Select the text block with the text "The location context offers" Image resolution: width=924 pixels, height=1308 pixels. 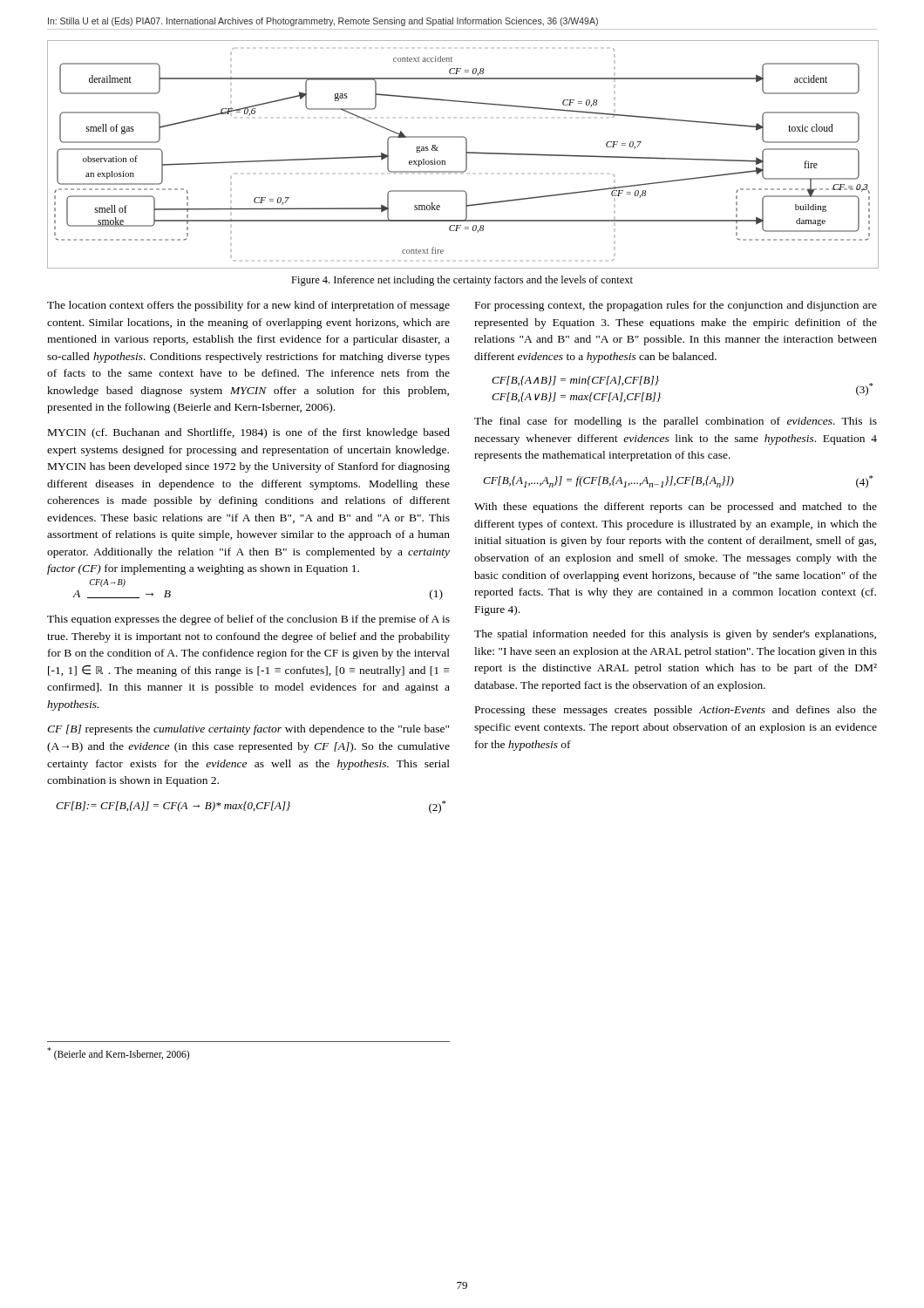(248, 356)
